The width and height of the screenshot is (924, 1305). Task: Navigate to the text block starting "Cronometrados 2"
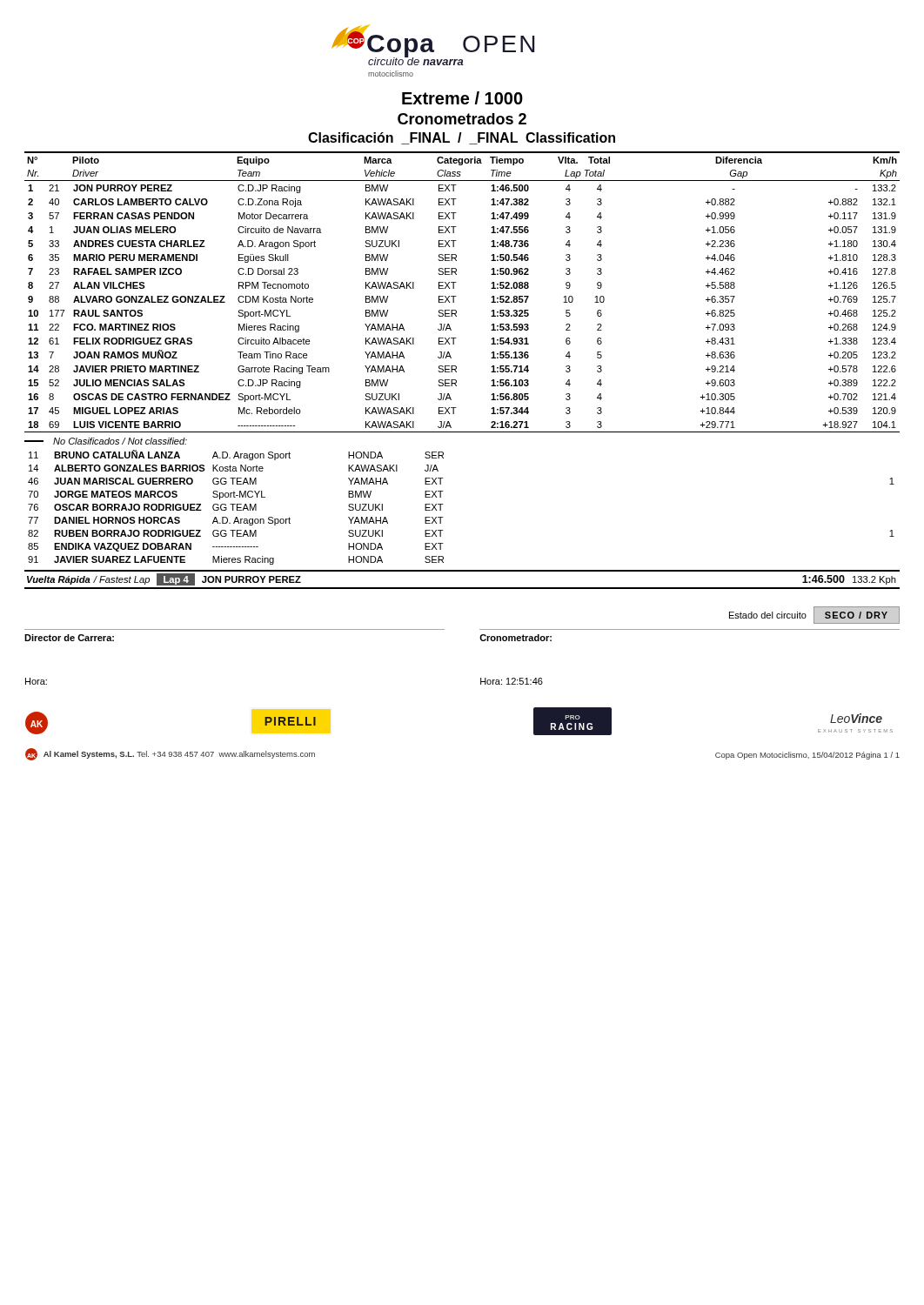(x=462, y=119)
